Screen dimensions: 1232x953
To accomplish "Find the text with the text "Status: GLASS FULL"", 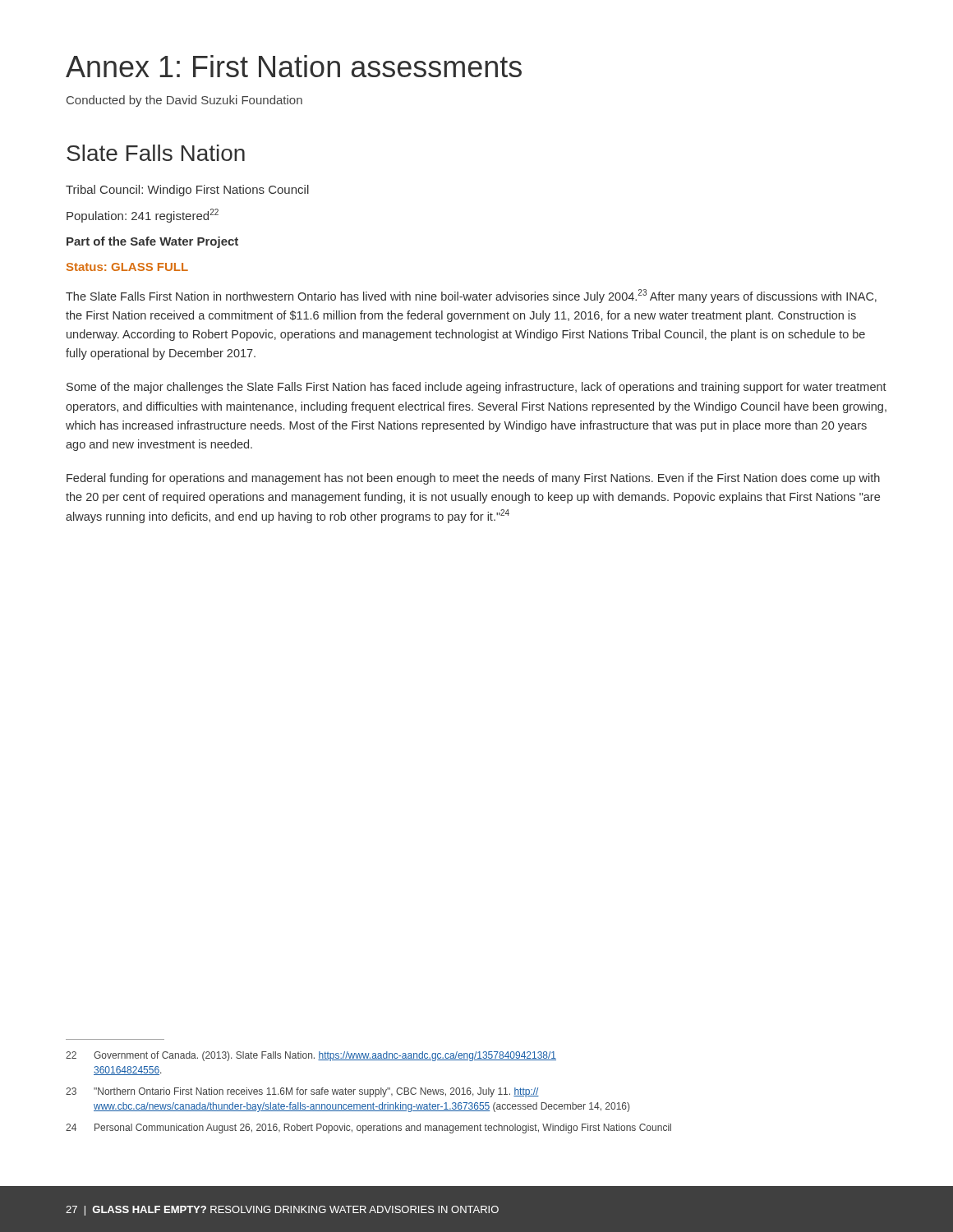I will [127, 267].
